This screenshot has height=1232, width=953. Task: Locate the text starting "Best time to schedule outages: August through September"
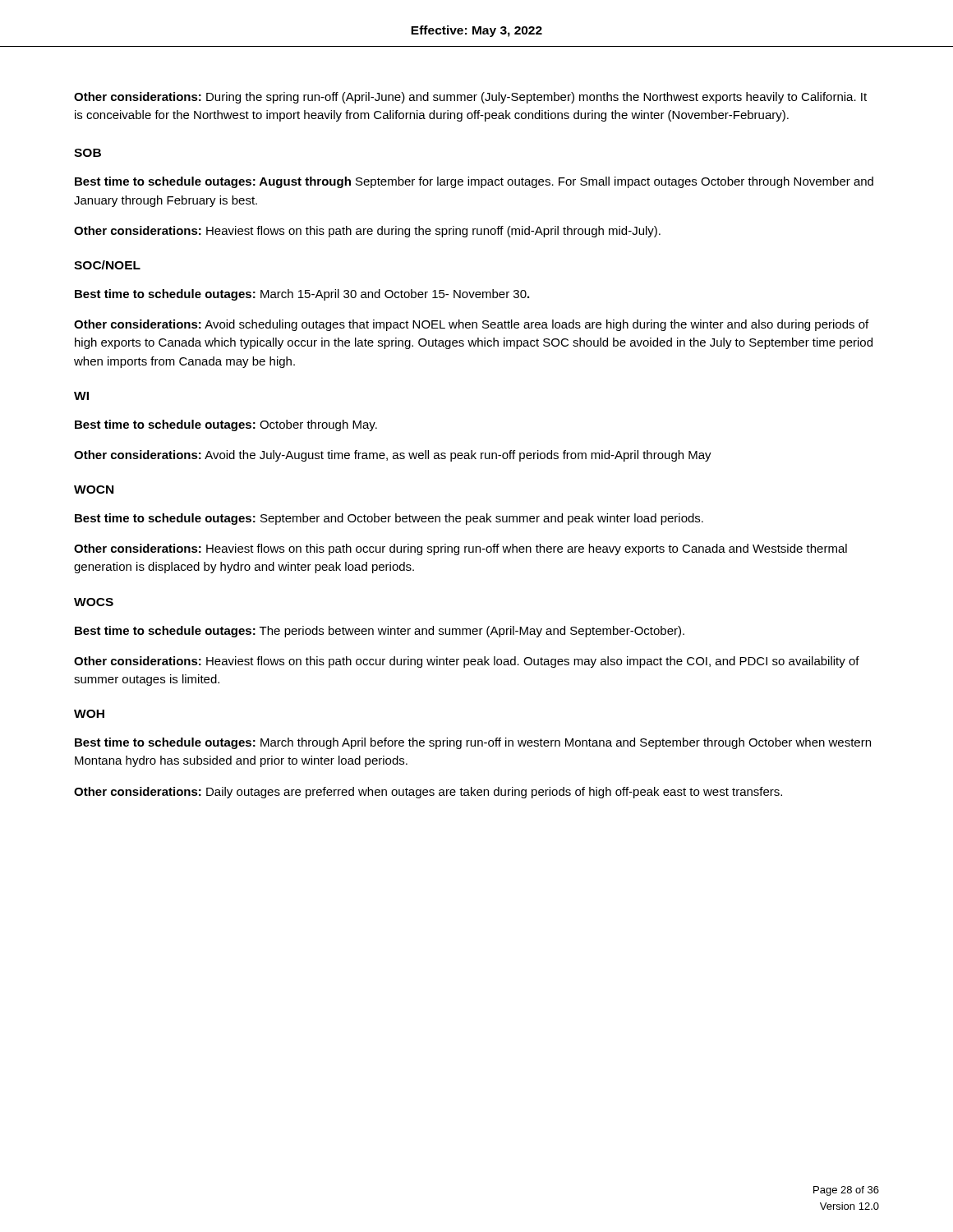(474, 182)
